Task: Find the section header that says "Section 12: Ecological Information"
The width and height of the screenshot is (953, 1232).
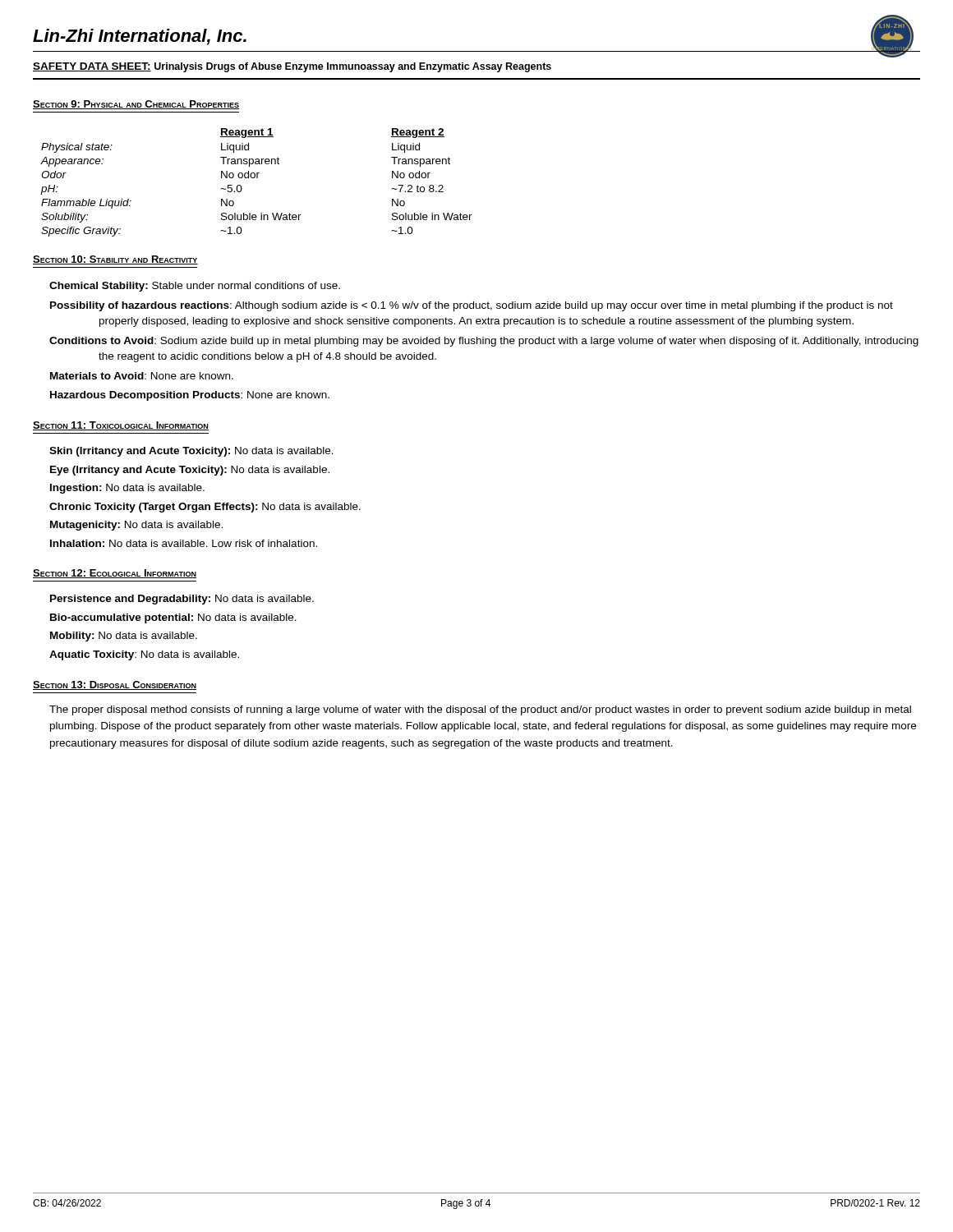Action: point(115,573)
